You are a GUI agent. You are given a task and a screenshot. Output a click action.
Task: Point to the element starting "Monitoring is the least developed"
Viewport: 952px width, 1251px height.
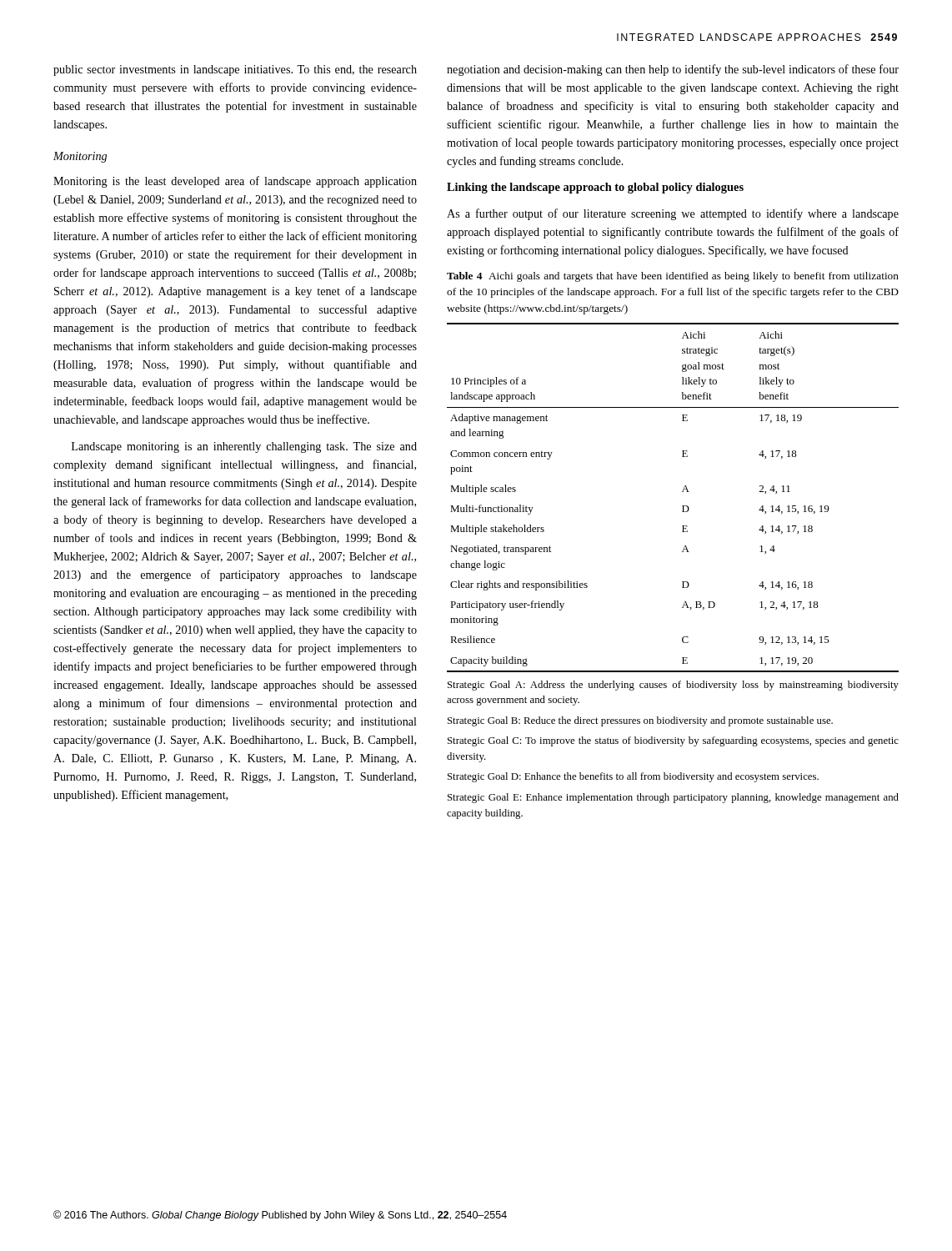pos(235,488)
